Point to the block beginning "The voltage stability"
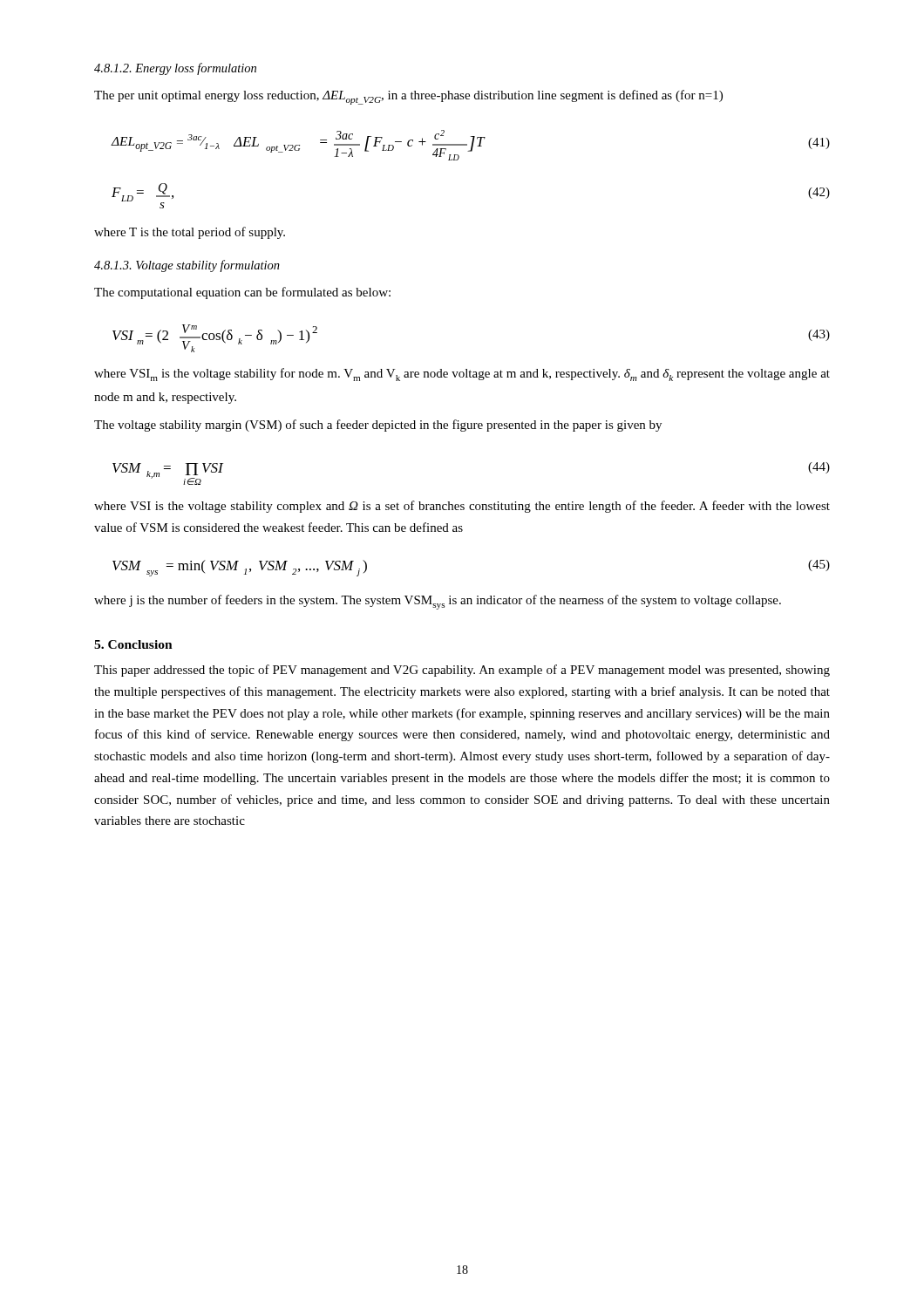 pos(378,425)
